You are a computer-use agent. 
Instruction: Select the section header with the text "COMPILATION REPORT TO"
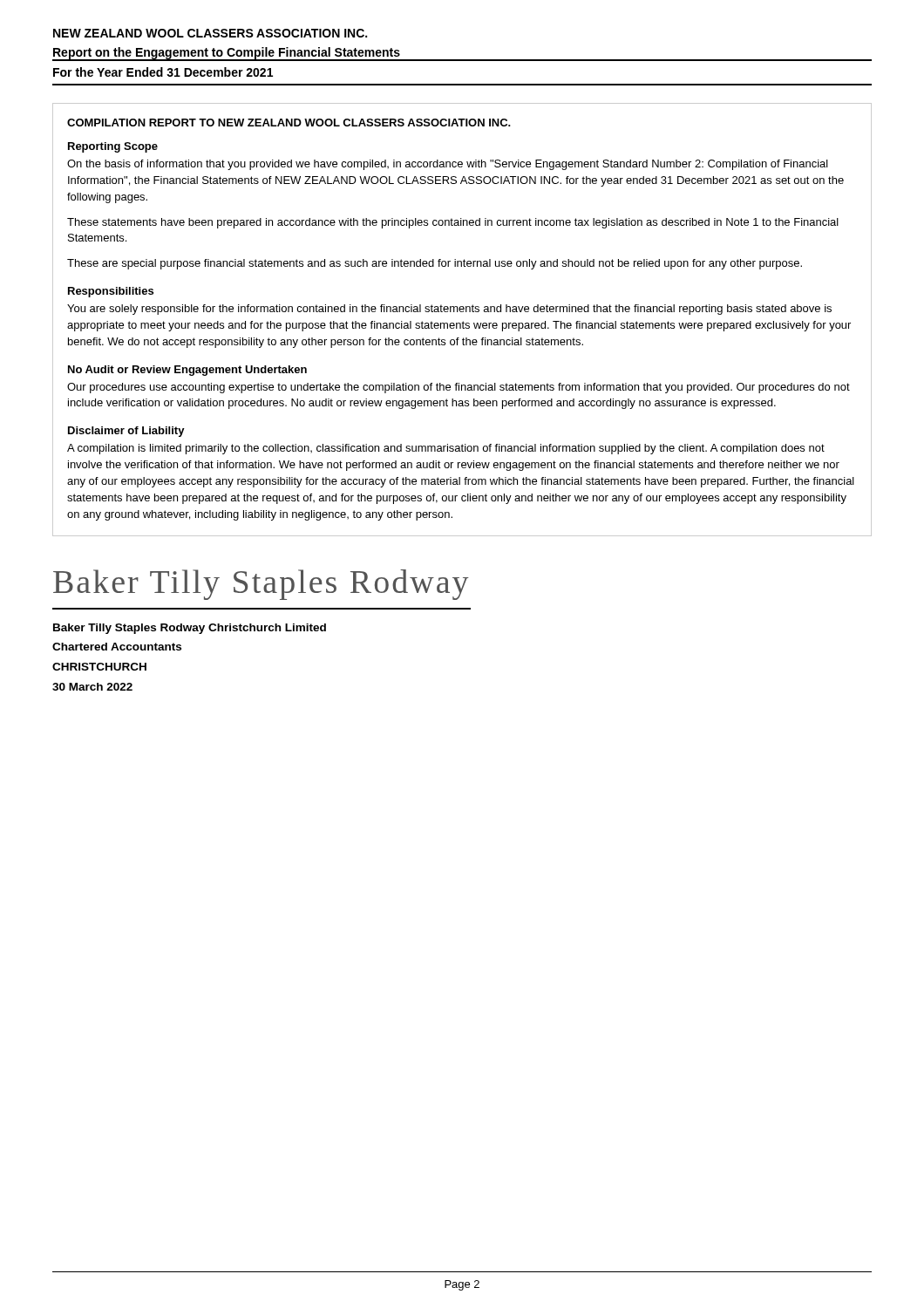coord(289,123)
